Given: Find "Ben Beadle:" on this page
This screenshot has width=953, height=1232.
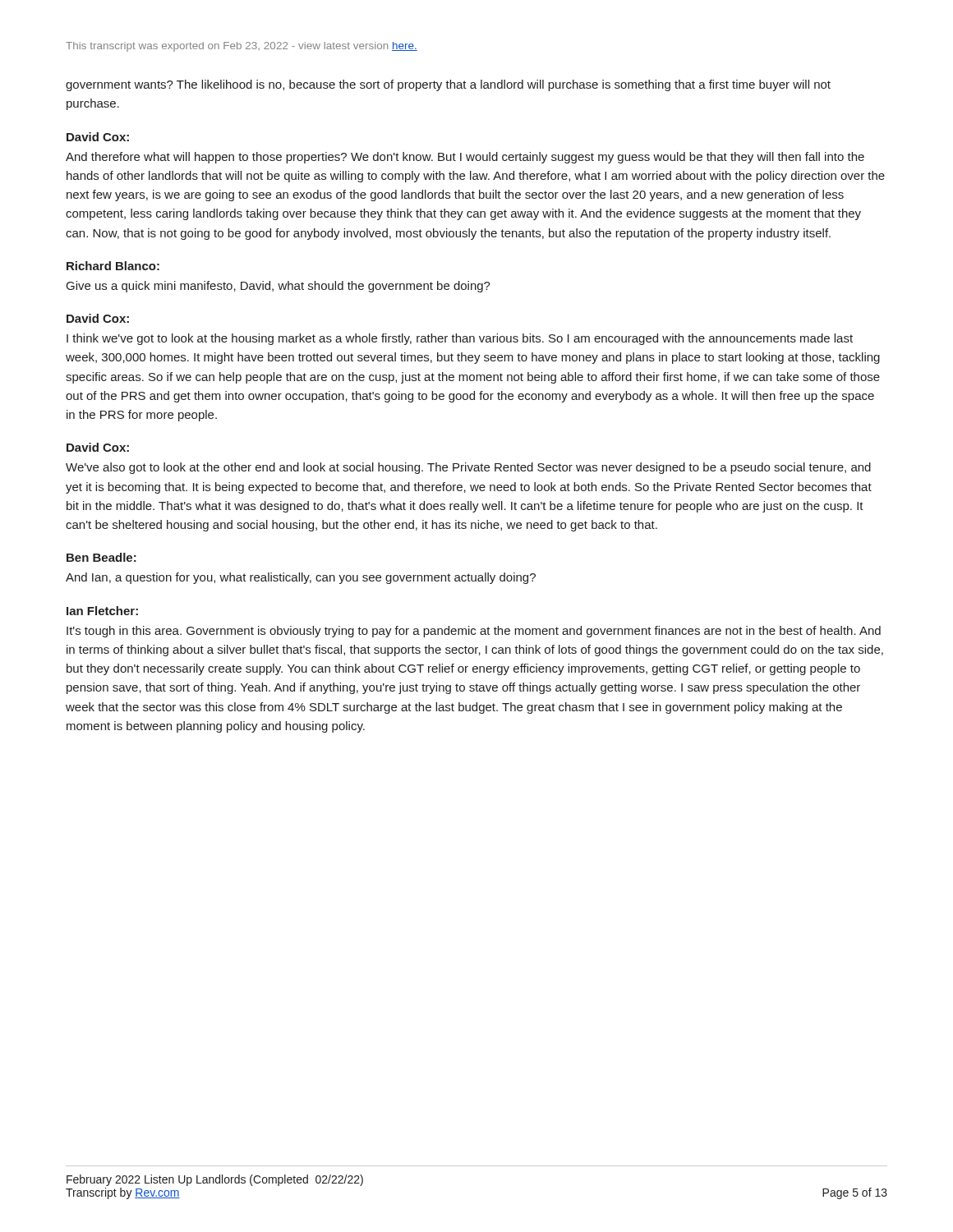Looking at the screenshot, I should click(x=101, y=557).
